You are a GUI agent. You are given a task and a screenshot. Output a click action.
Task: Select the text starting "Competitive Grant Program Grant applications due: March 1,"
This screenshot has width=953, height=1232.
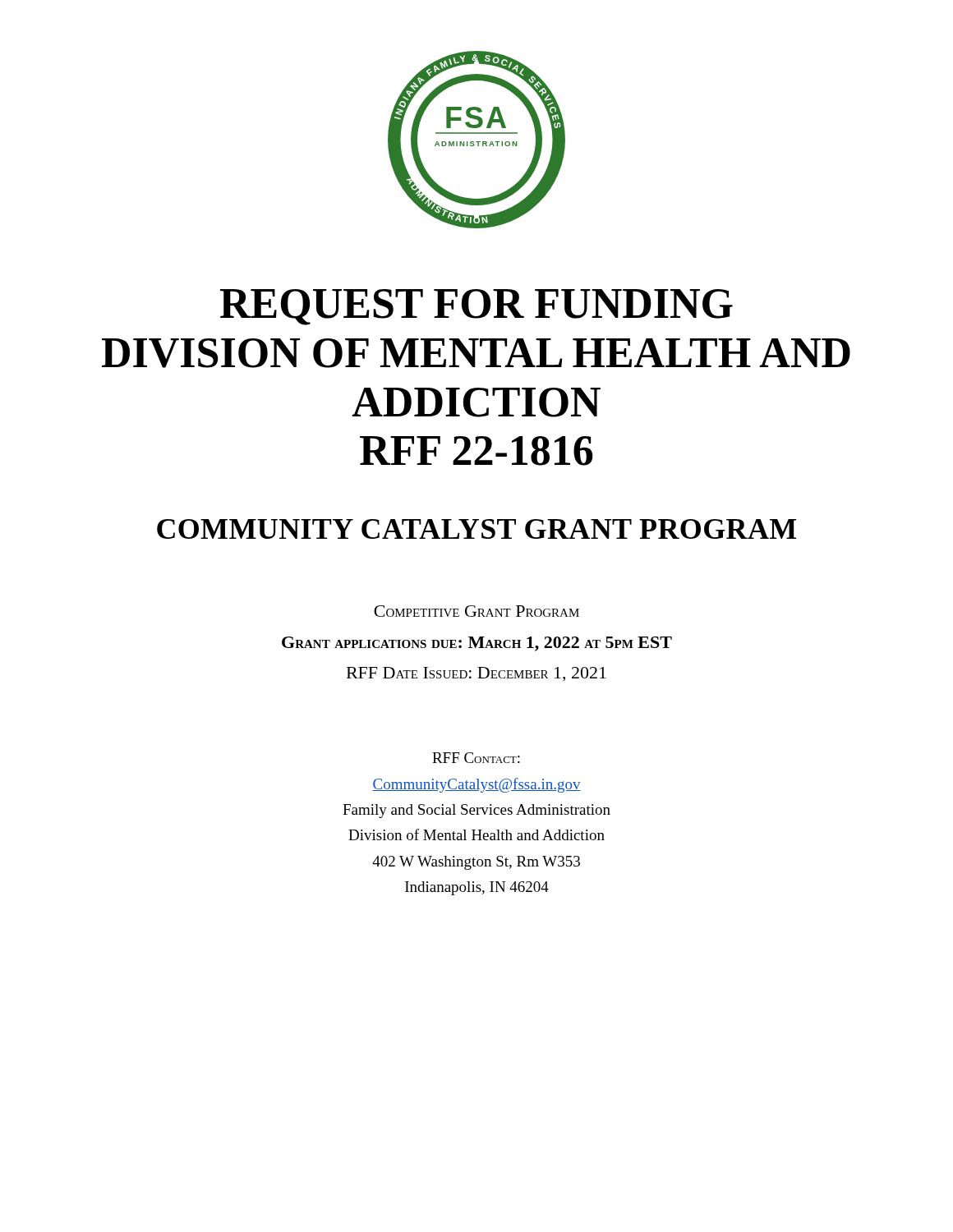476,642
